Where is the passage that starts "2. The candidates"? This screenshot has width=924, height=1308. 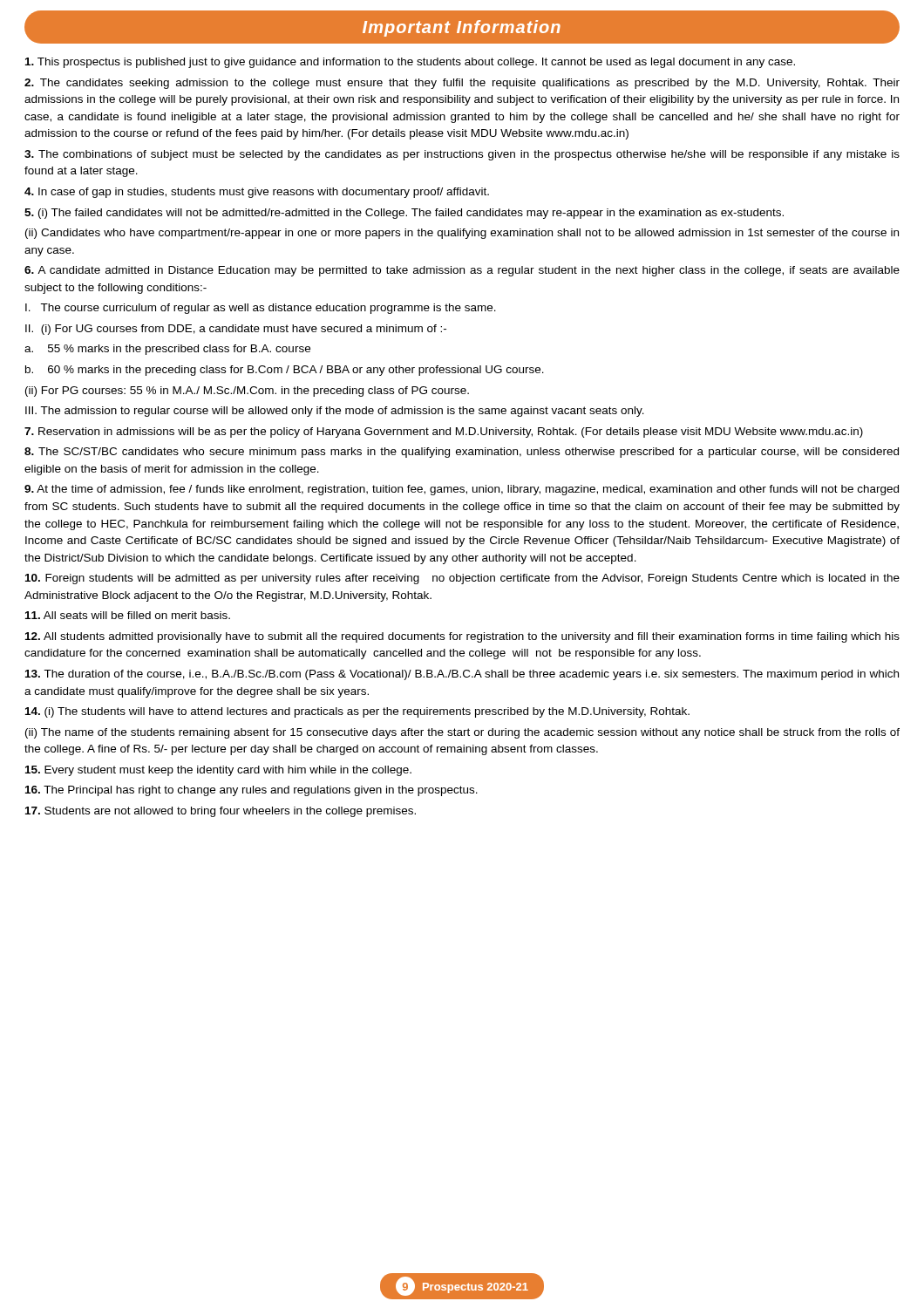462,108
